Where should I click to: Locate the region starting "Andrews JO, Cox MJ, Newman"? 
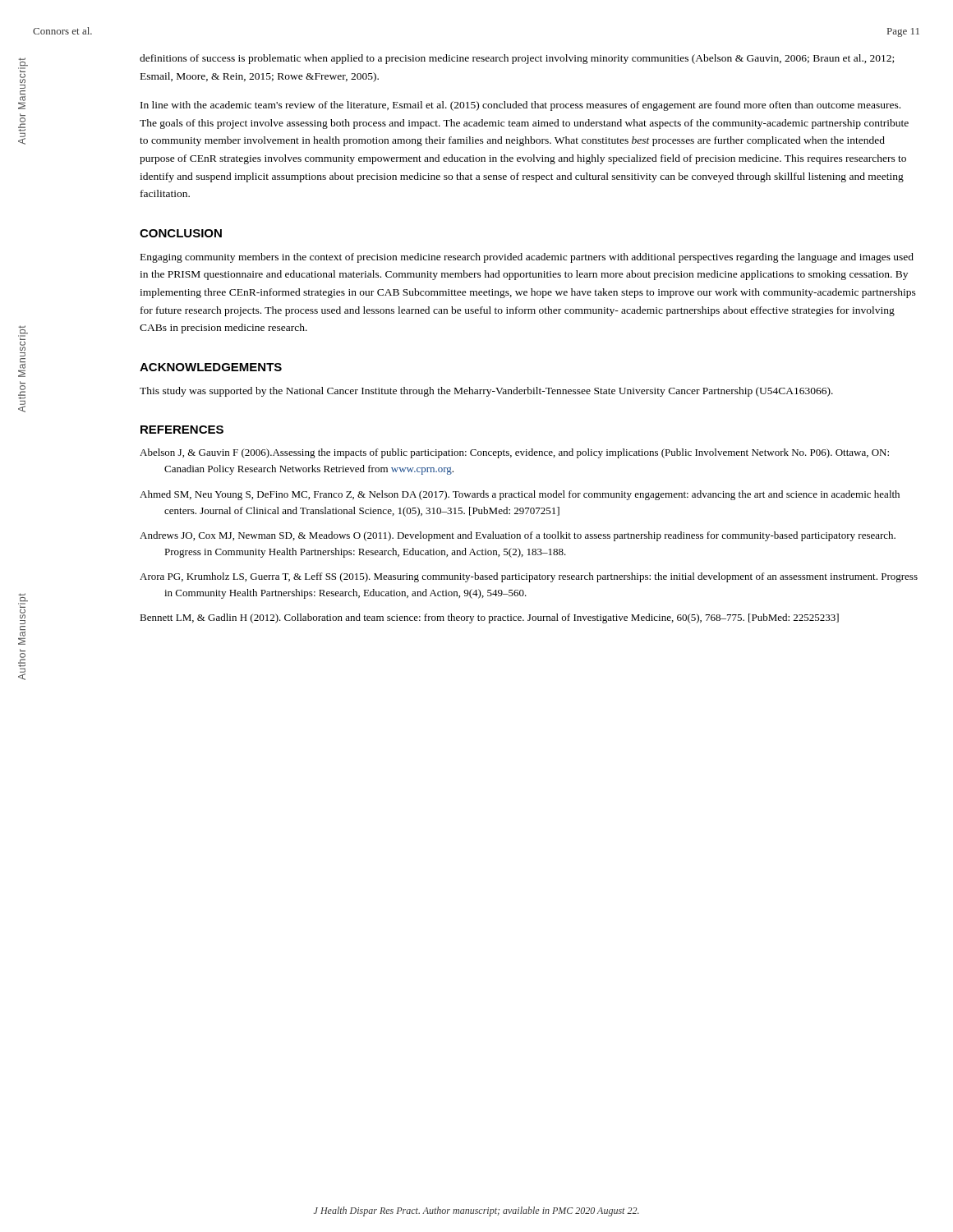[x=518, y=543]
